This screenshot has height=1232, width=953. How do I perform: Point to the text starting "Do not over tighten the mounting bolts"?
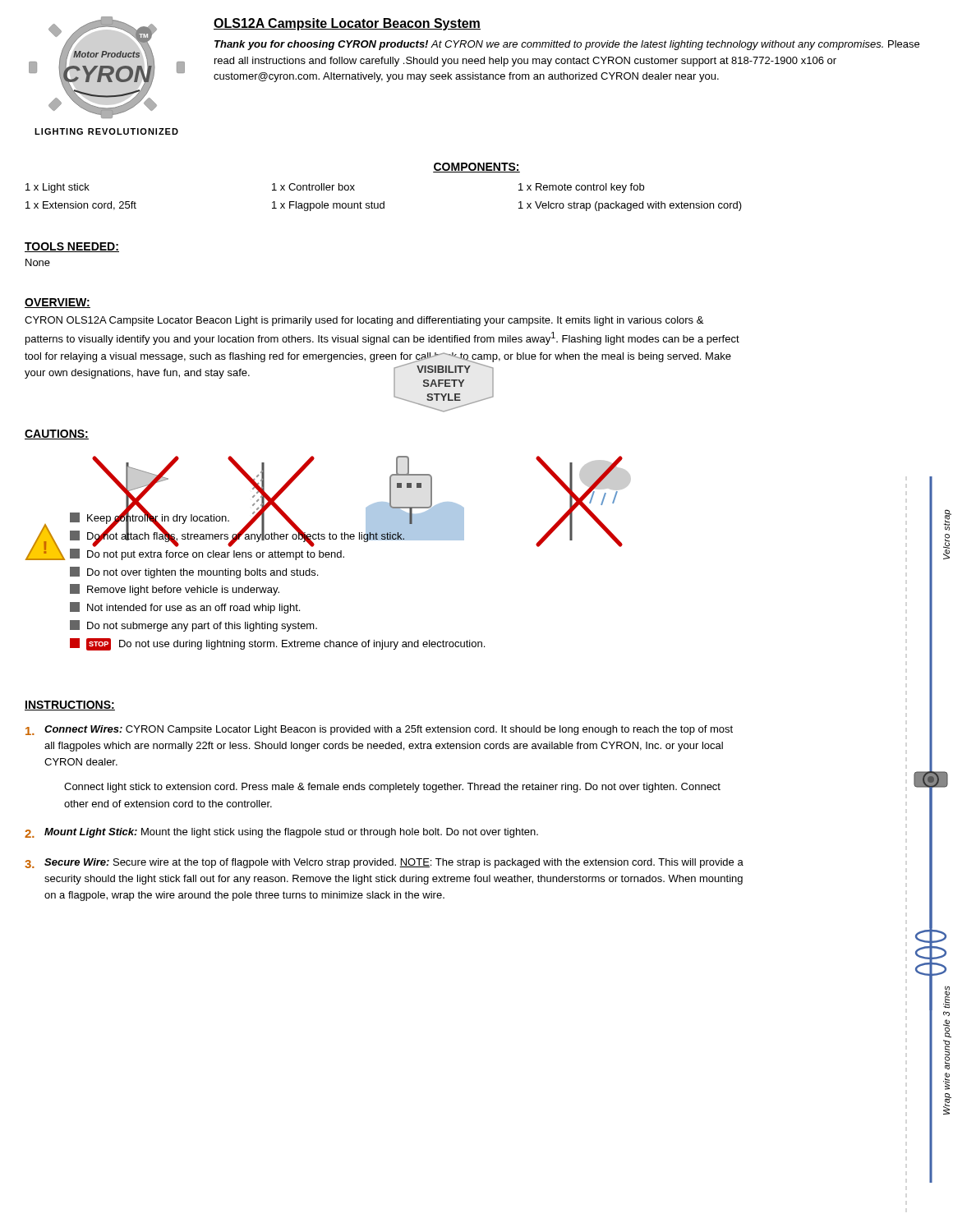point(194,572)
